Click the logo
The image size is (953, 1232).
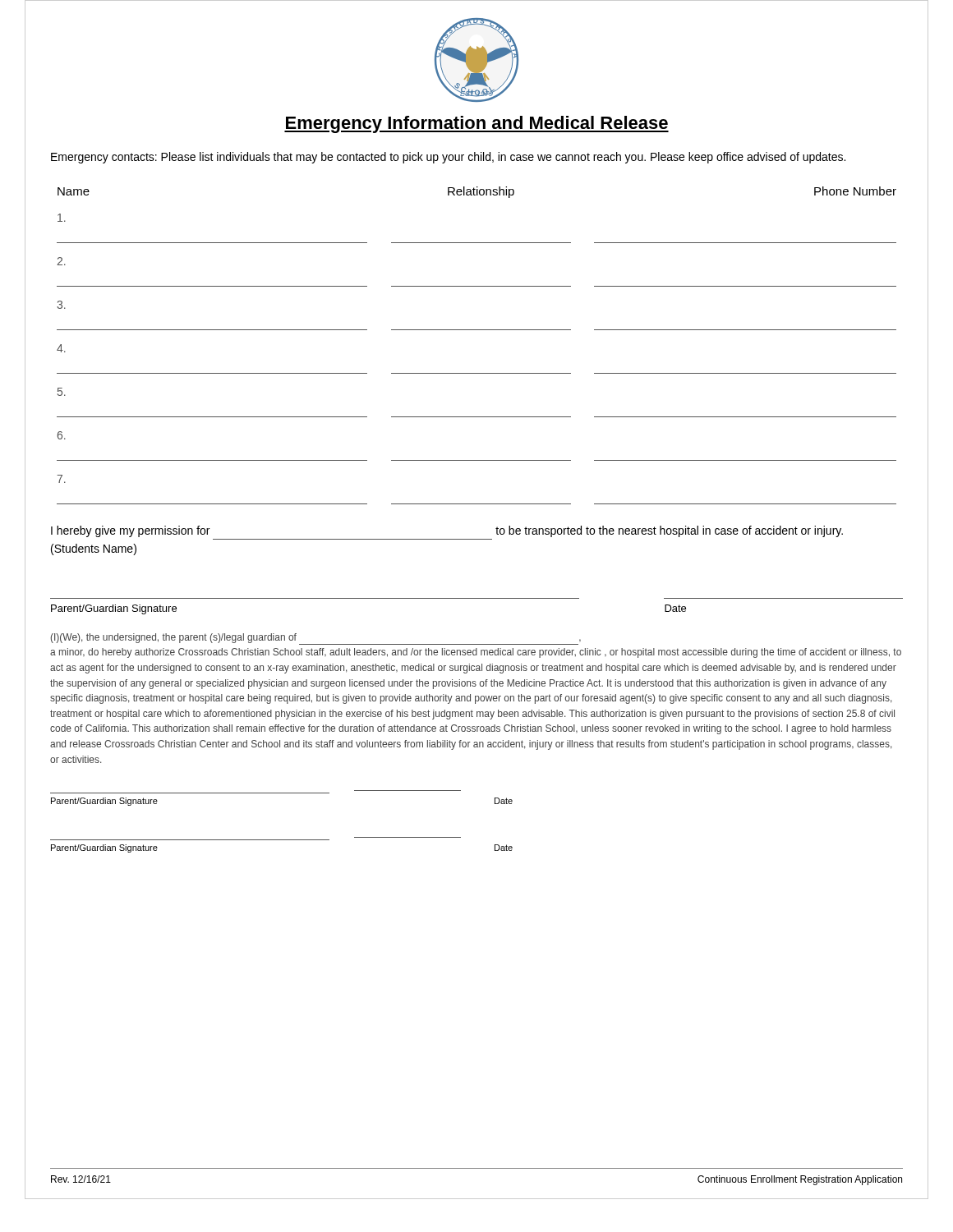tap(476, 64)
